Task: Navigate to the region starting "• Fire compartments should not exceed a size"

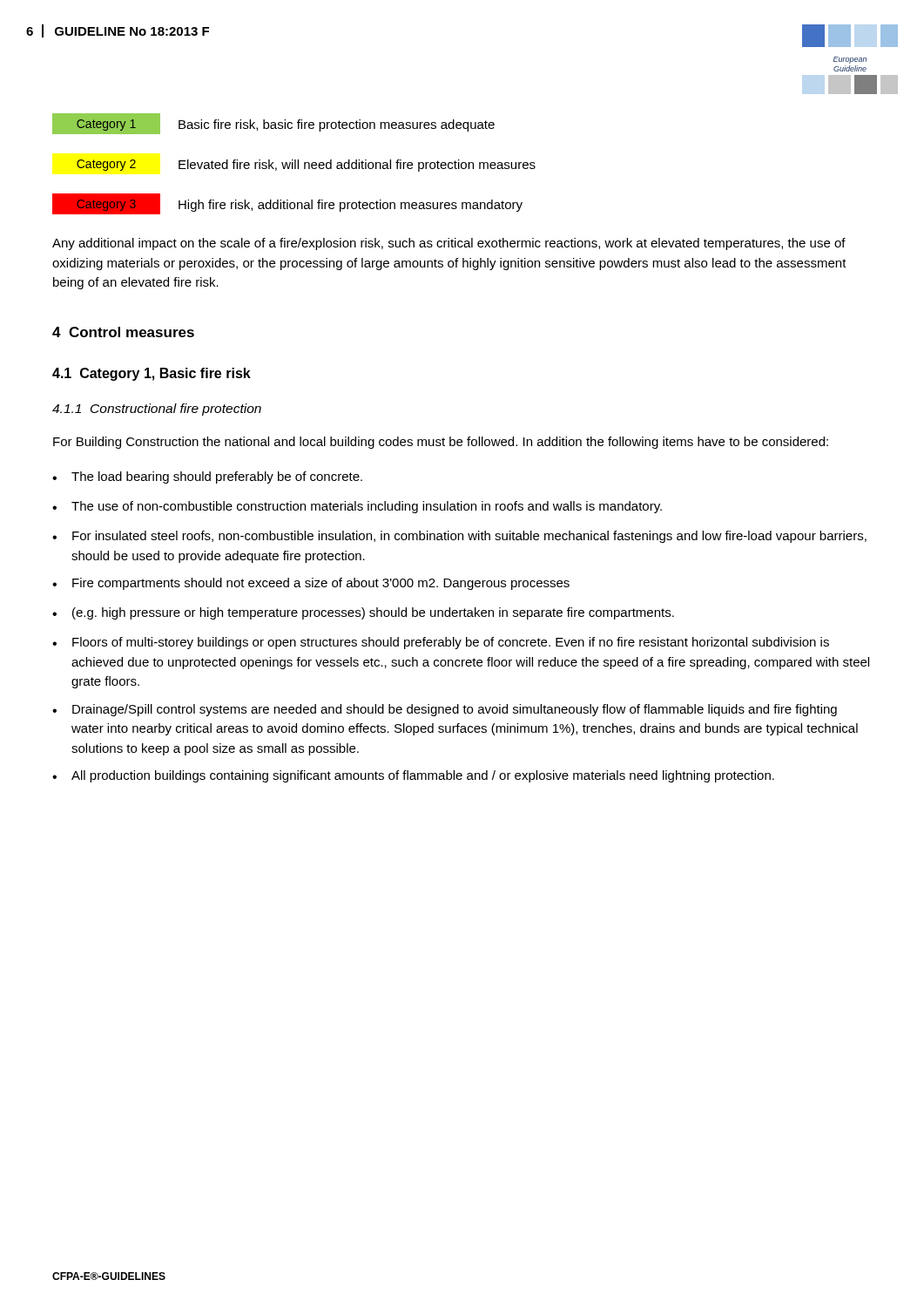Action: pyautogui.click(x=462, y=584)
